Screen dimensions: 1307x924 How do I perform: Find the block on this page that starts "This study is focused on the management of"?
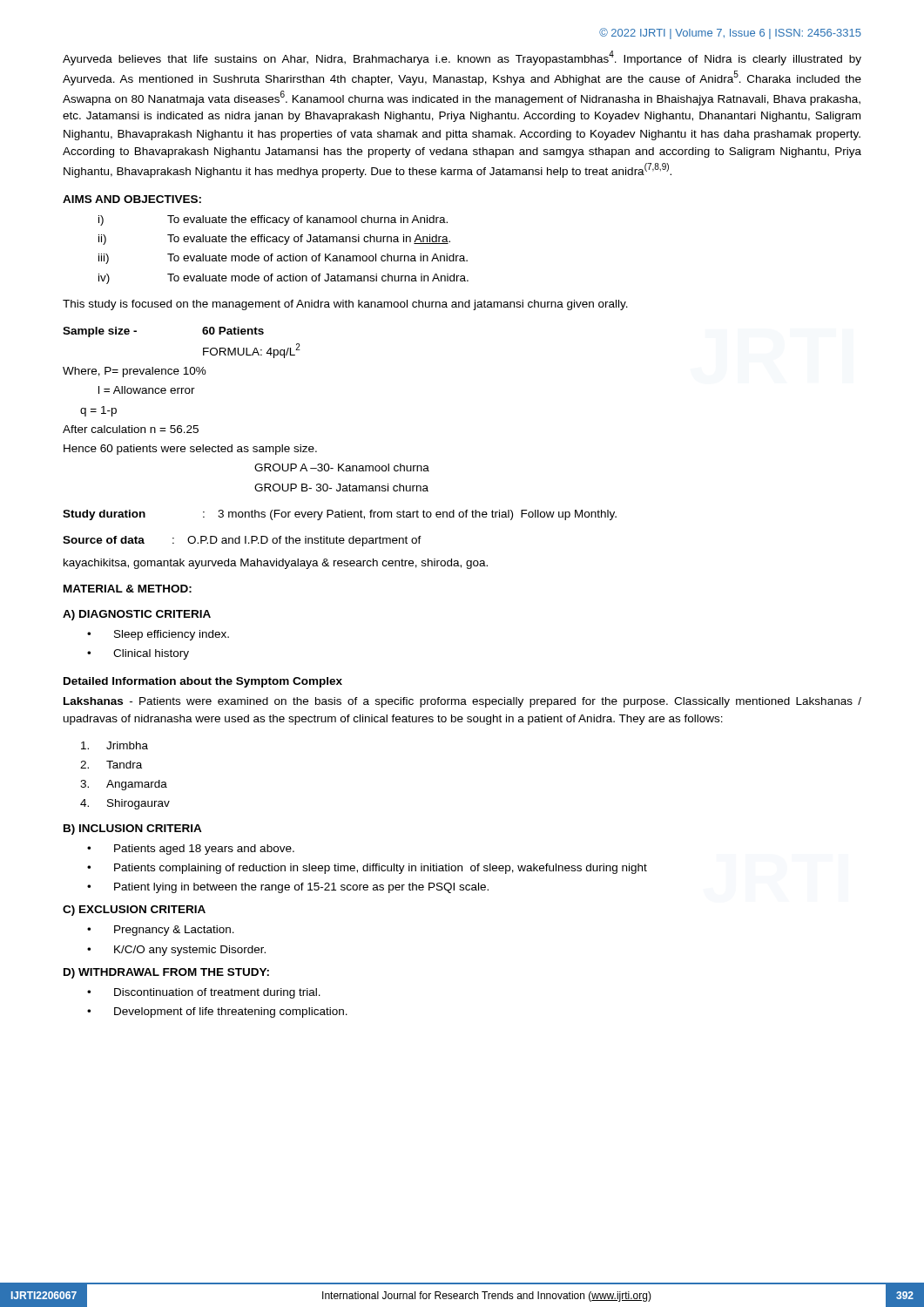point(346,303)
